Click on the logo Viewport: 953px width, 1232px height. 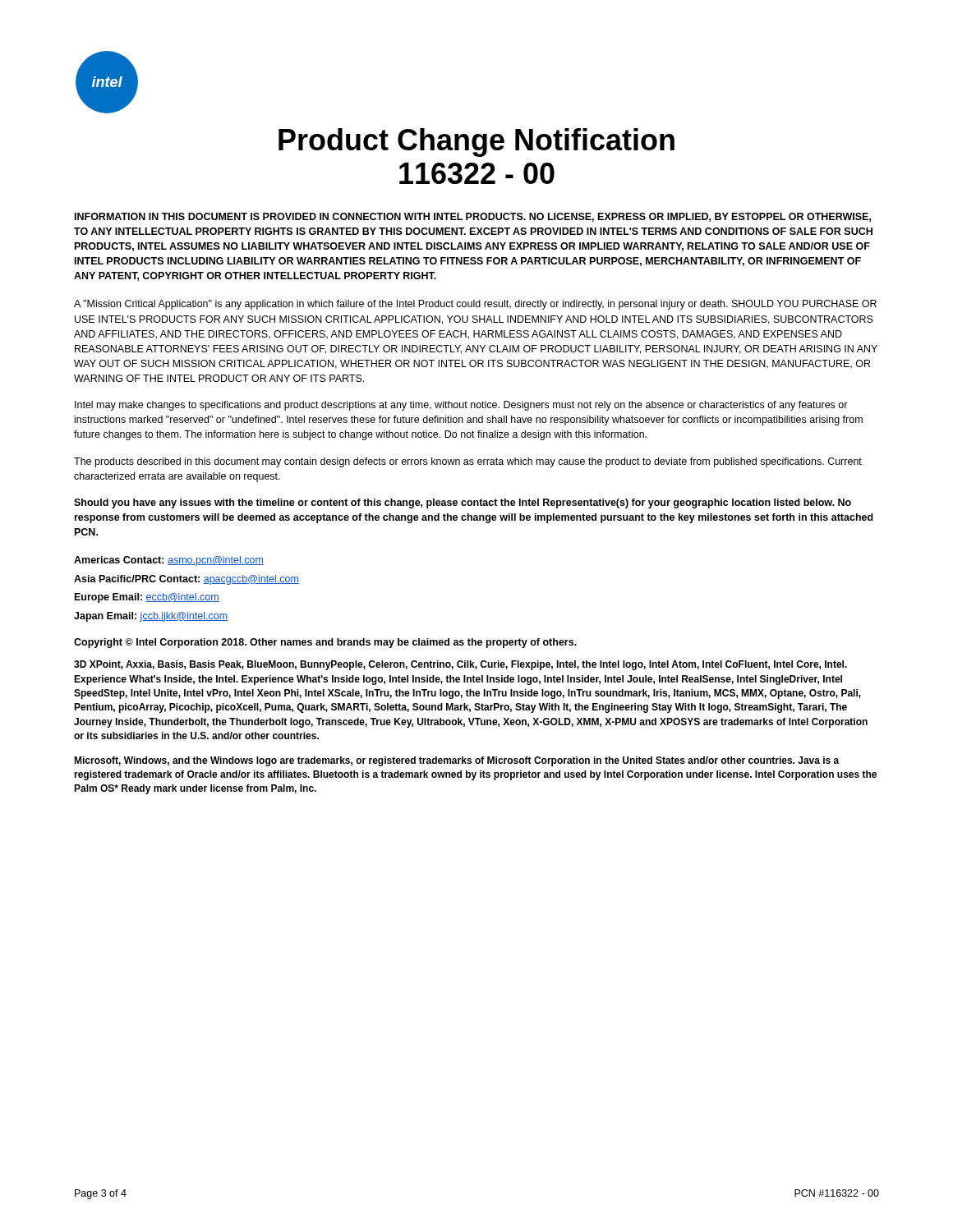(x=476, y=82)
